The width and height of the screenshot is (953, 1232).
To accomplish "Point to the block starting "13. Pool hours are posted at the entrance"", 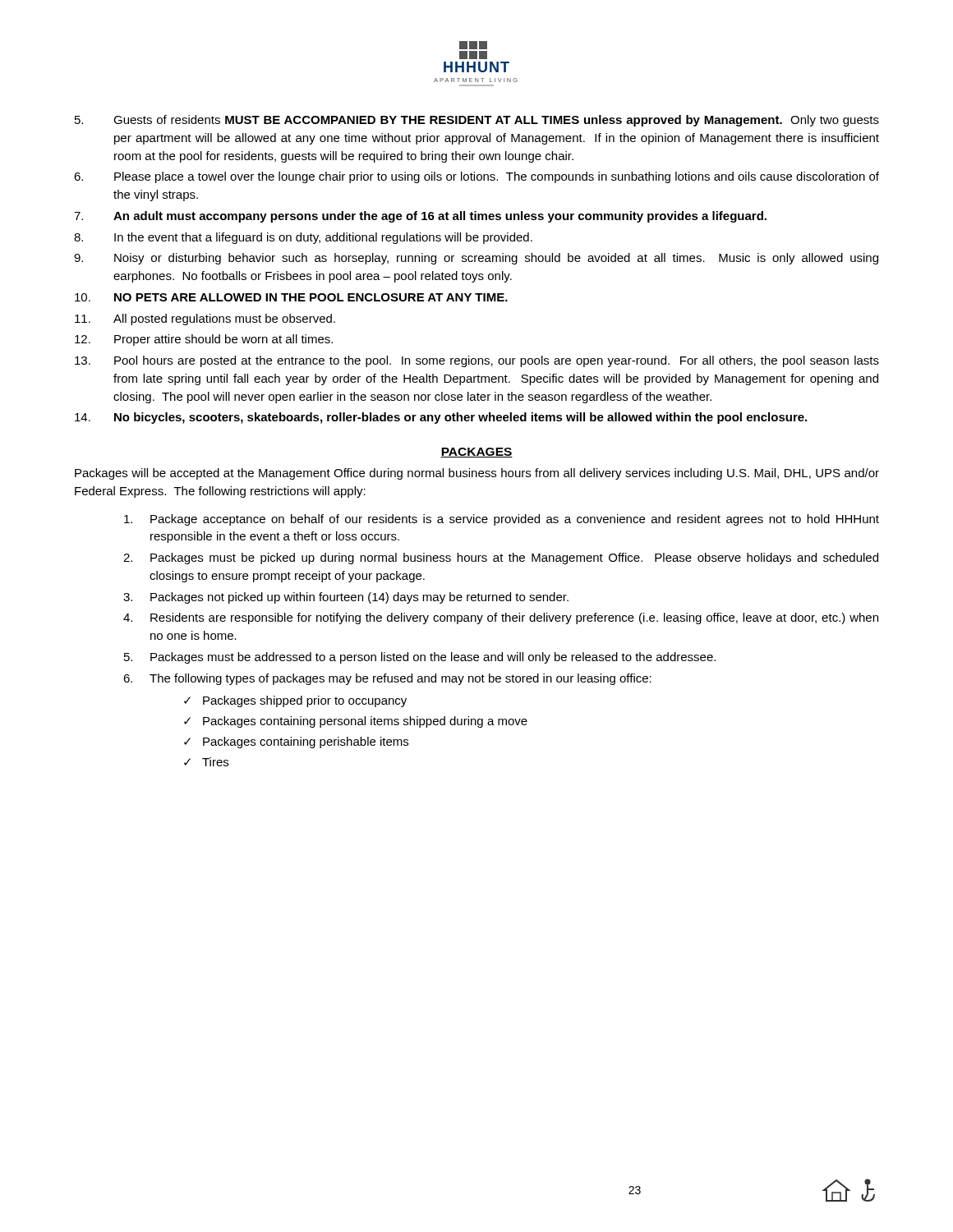I will 476,378.
